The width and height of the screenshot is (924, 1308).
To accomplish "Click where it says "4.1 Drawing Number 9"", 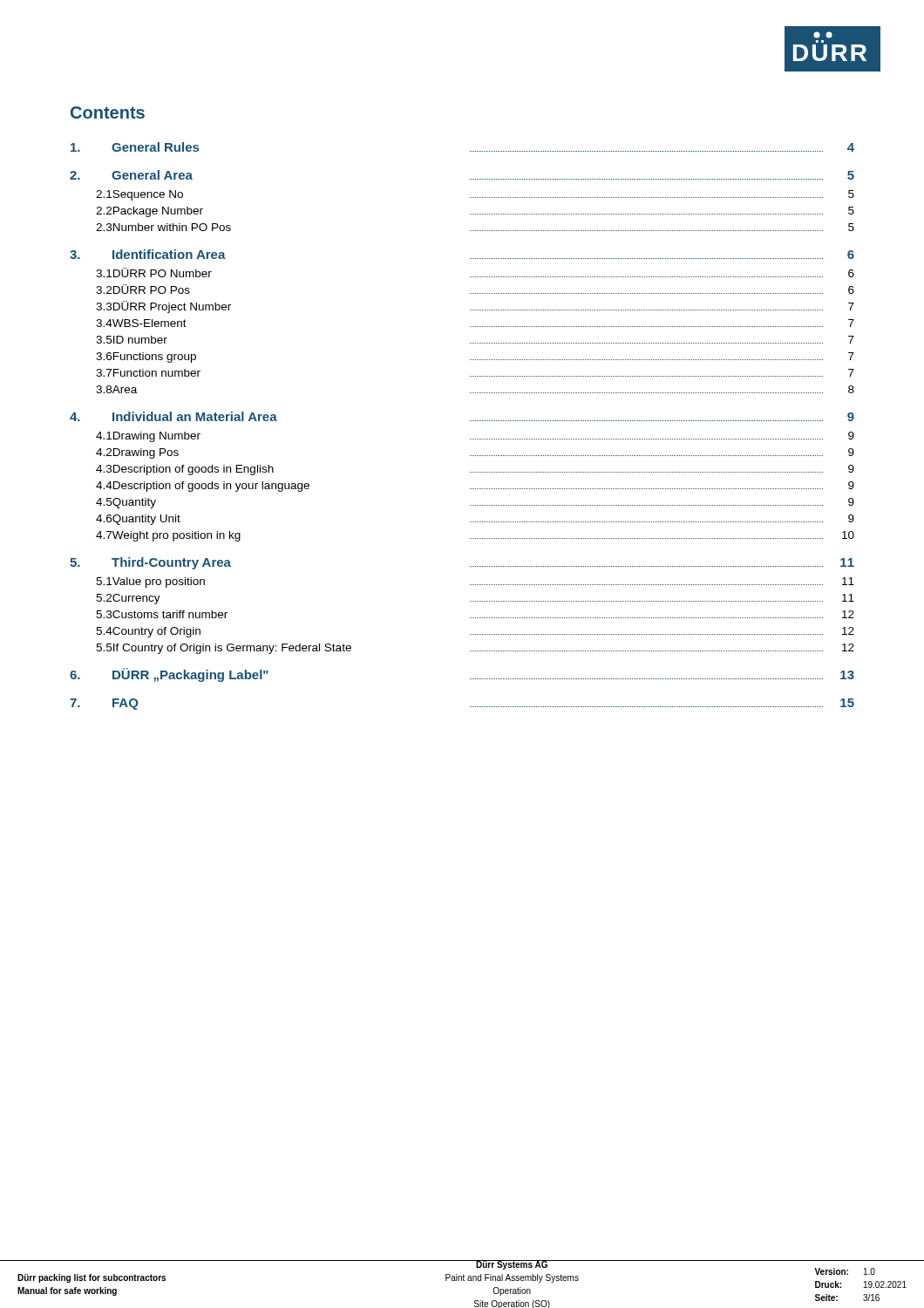I will point(462,436).
